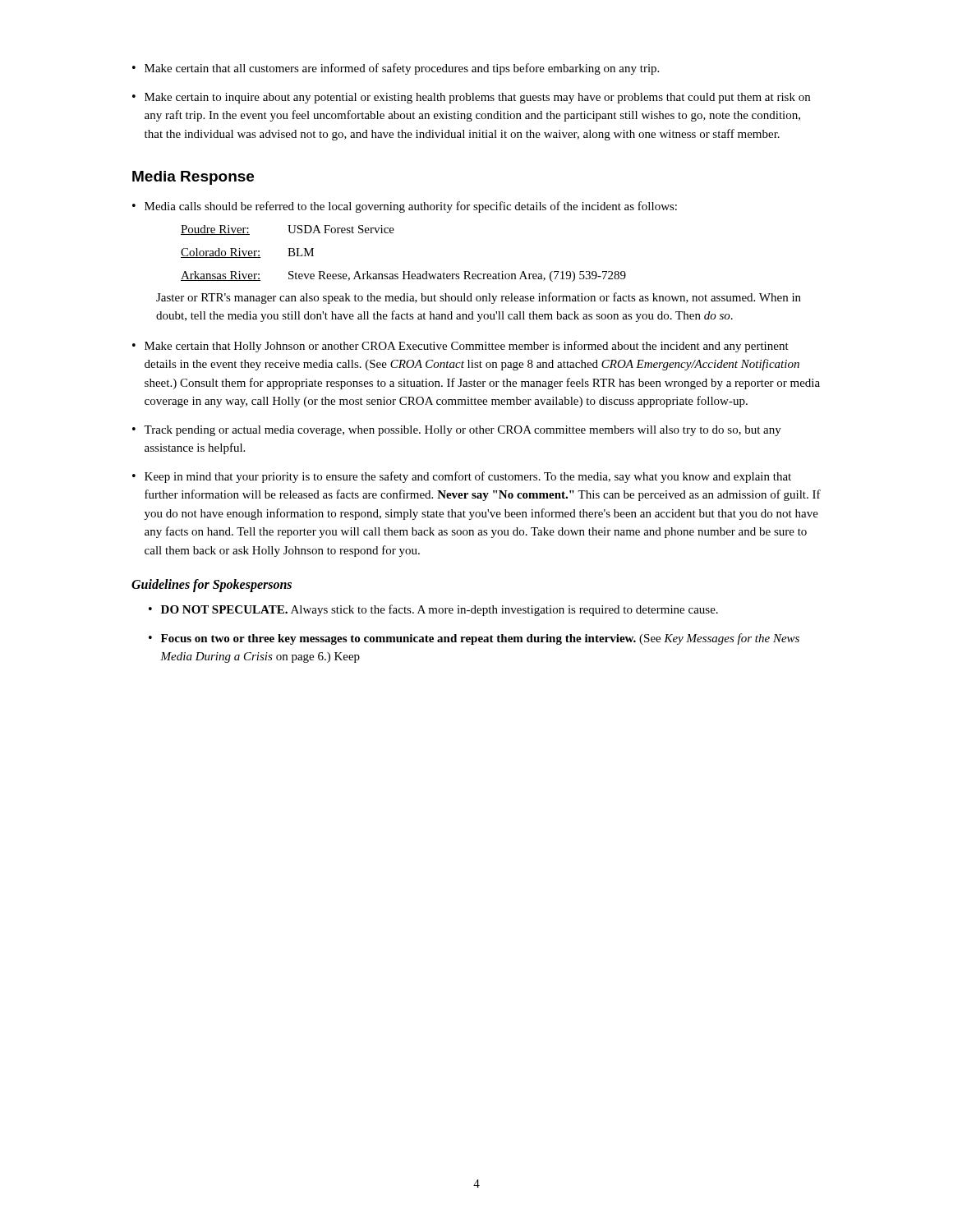Select the list item that says "• Media calls should be referred to"
This screenshot has width=953, height=1232.
(x=476, y=206)
